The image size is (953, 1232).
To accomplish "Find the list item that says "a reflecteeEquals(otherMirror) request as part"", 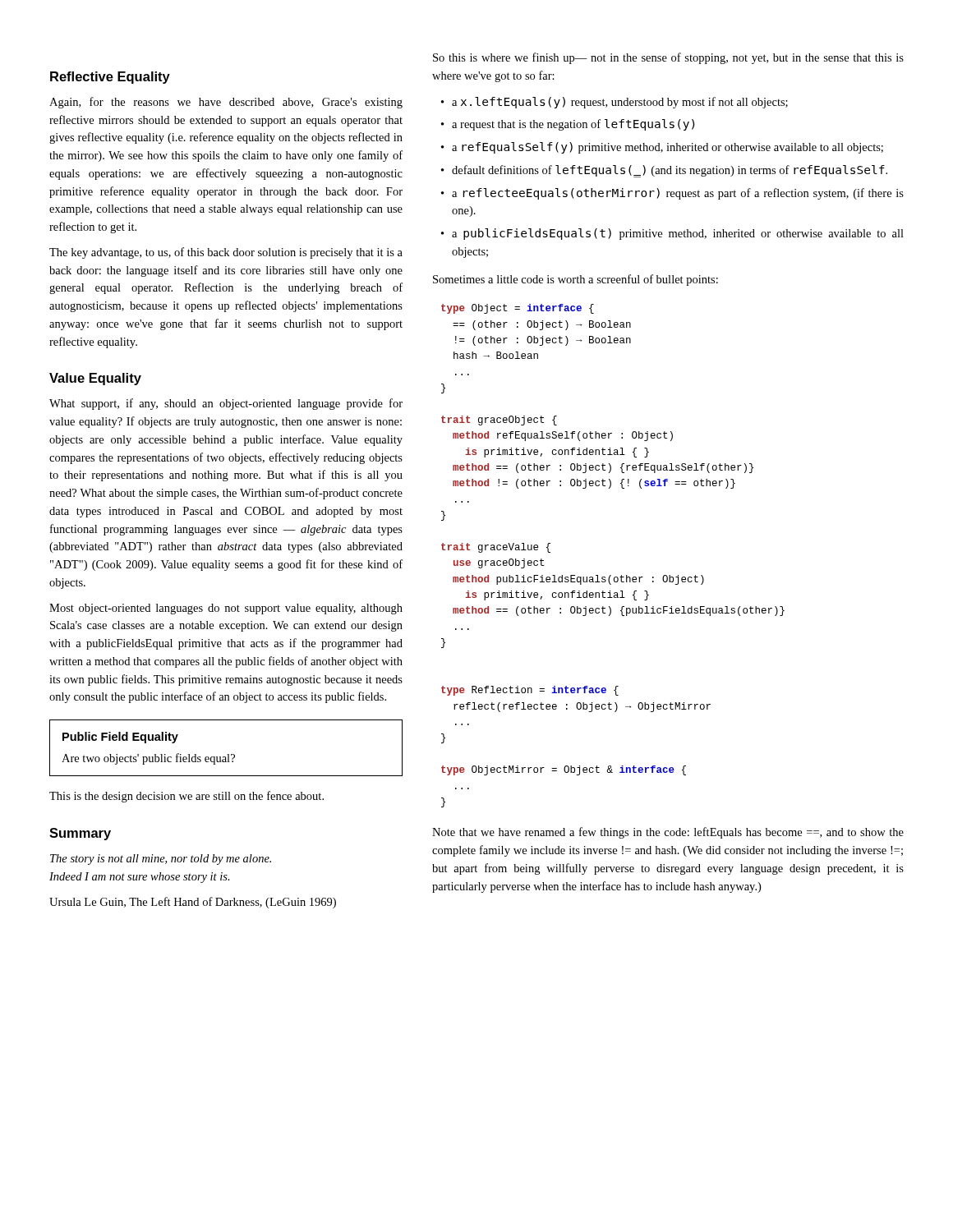I will coord(678,202).
